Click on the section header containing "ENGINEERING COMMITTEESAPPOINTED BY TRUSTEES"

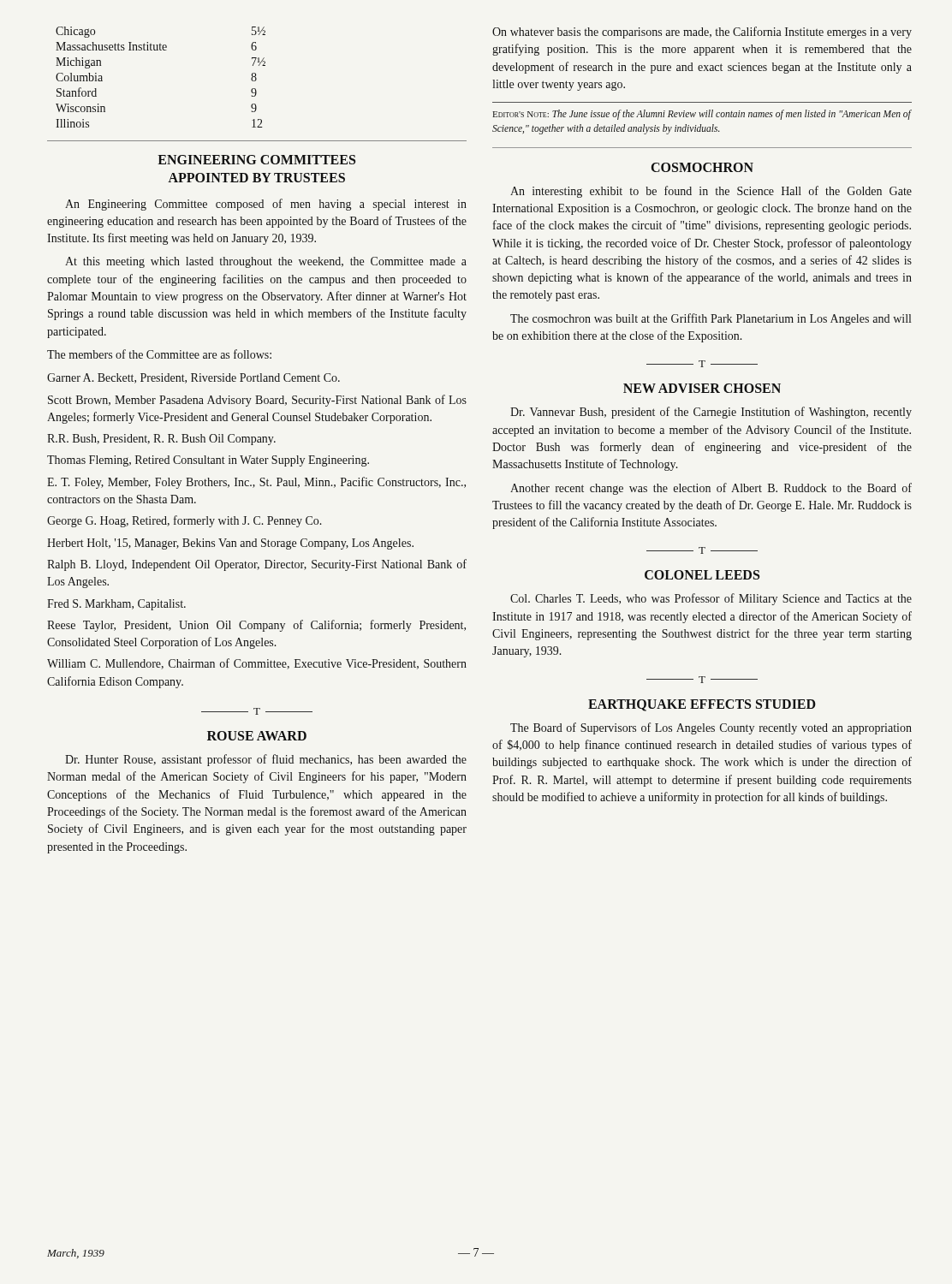pos(257,169)
